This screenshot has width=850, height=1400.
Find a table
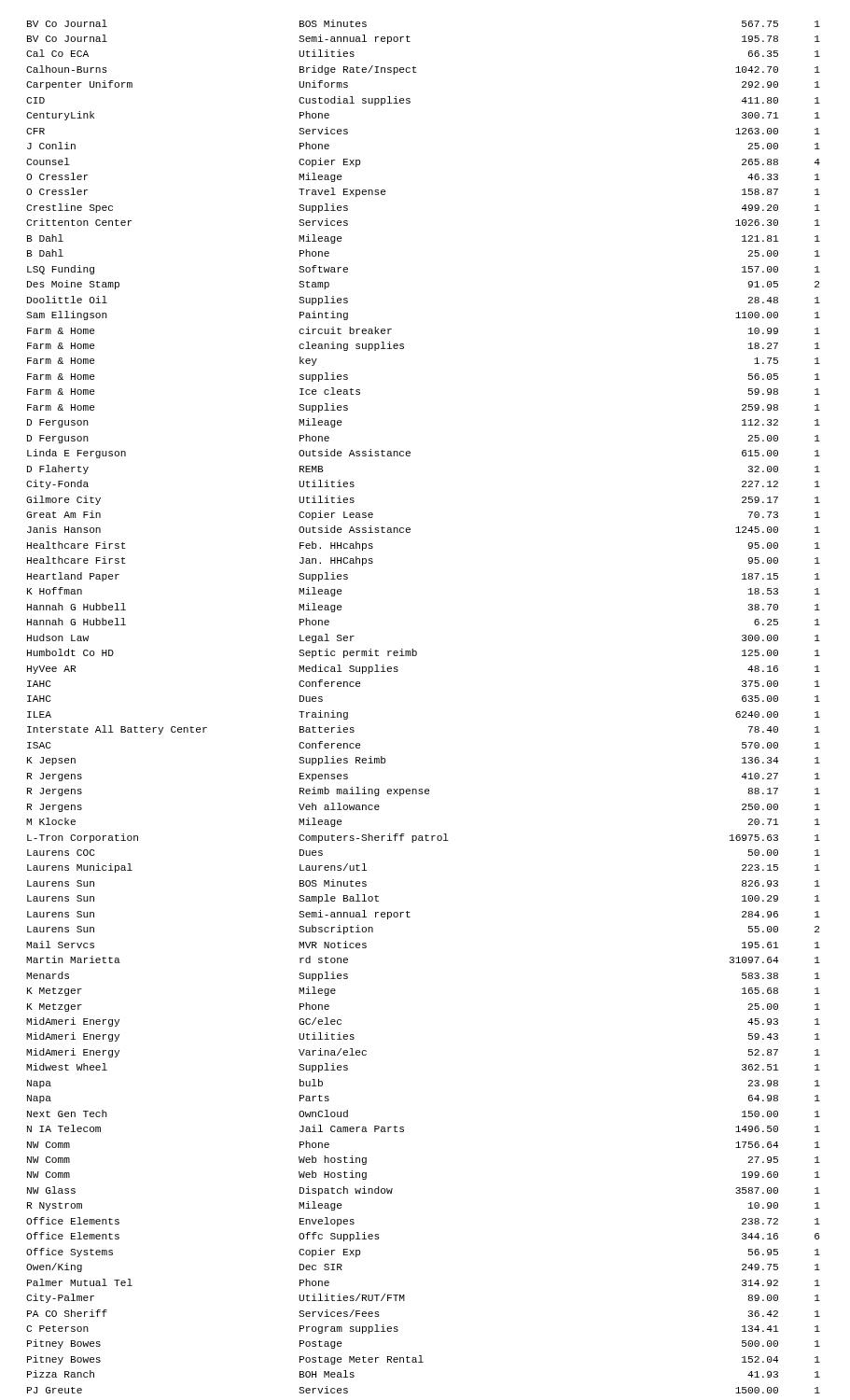[425, 708]
